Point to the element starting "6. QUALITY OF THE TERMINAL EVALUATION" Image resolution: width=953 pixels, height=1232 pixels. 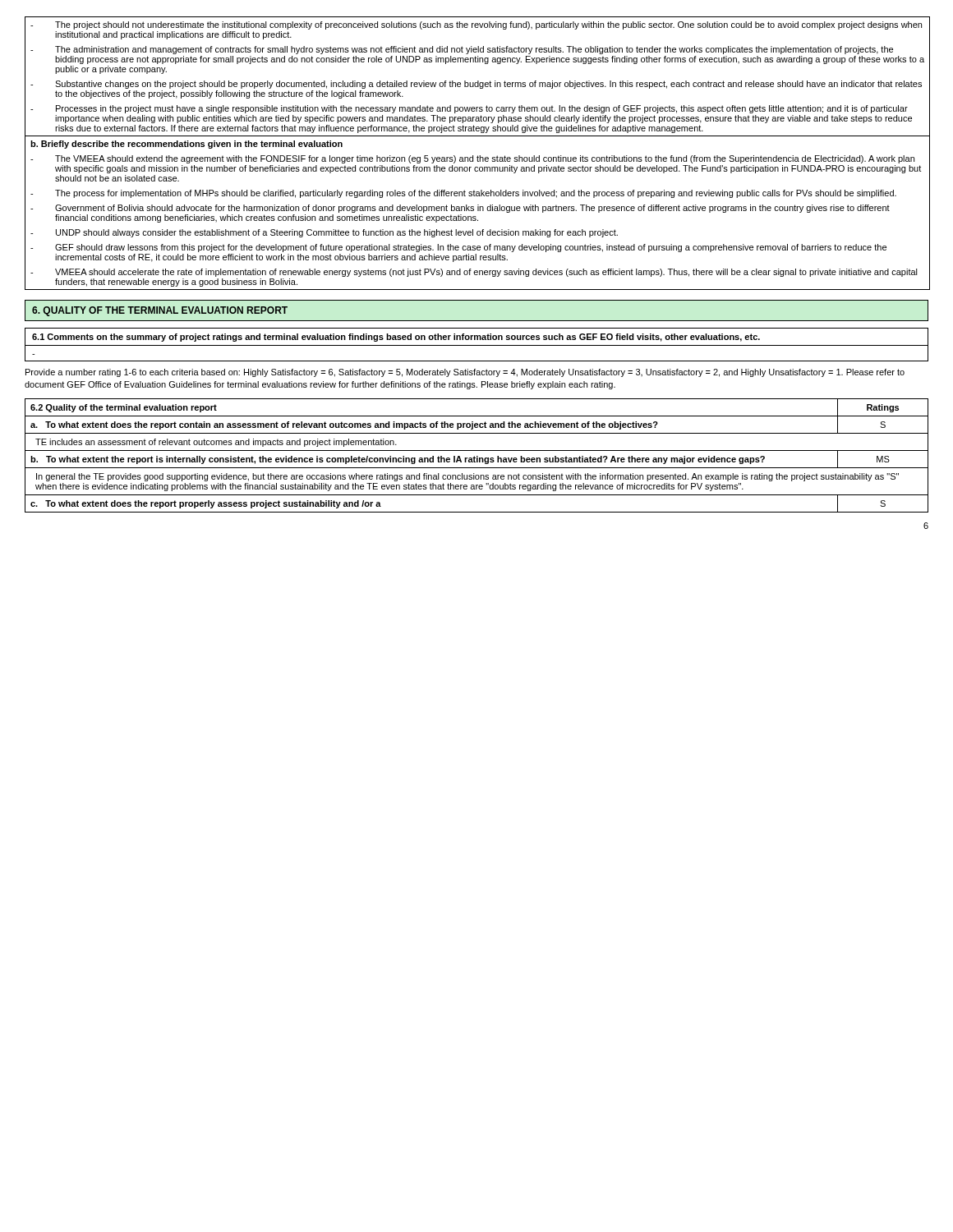coord(160,310)
